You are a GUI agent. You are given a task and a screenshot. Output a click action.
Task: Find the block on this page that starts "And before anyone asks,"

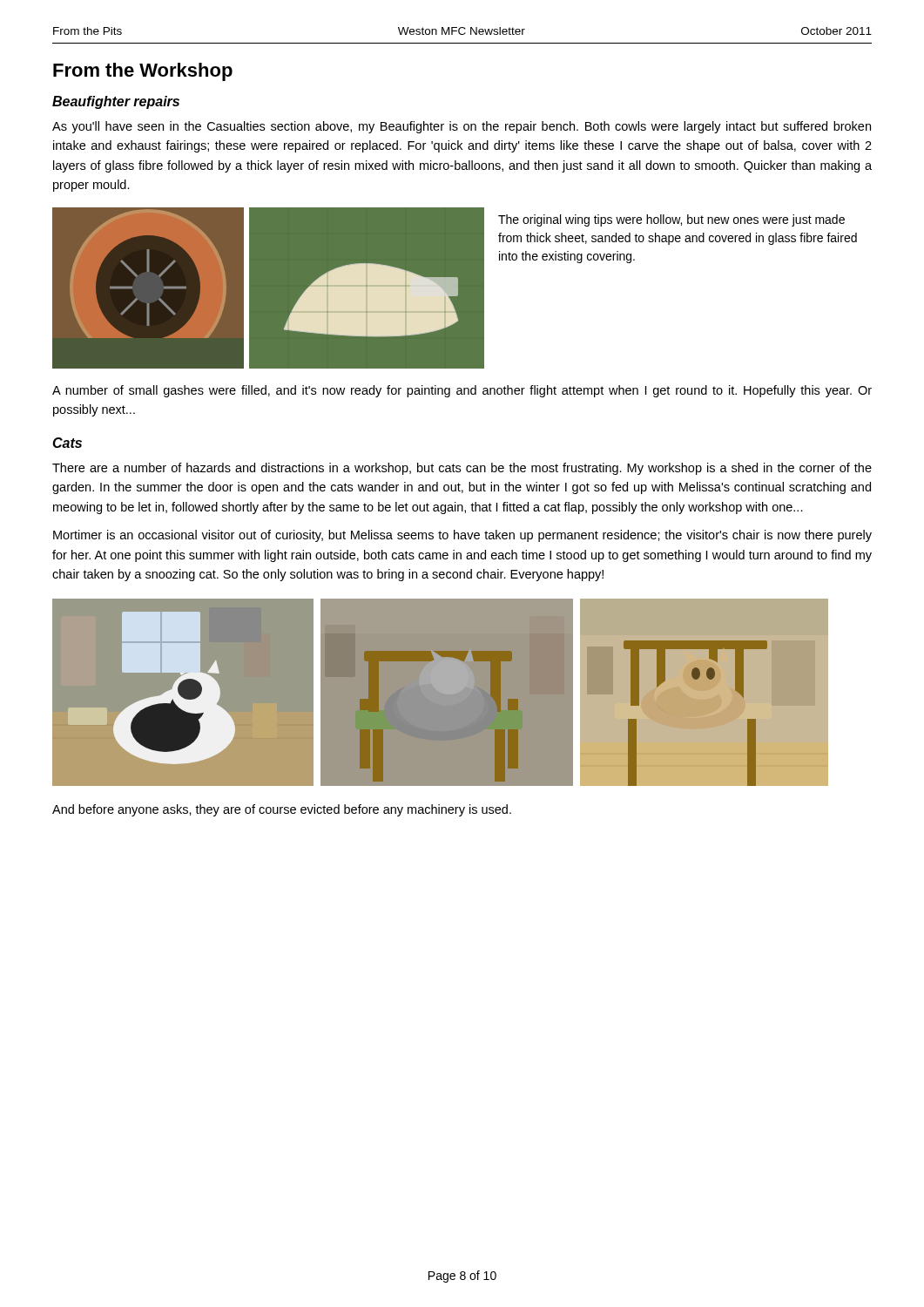click(x=282, y=809)
